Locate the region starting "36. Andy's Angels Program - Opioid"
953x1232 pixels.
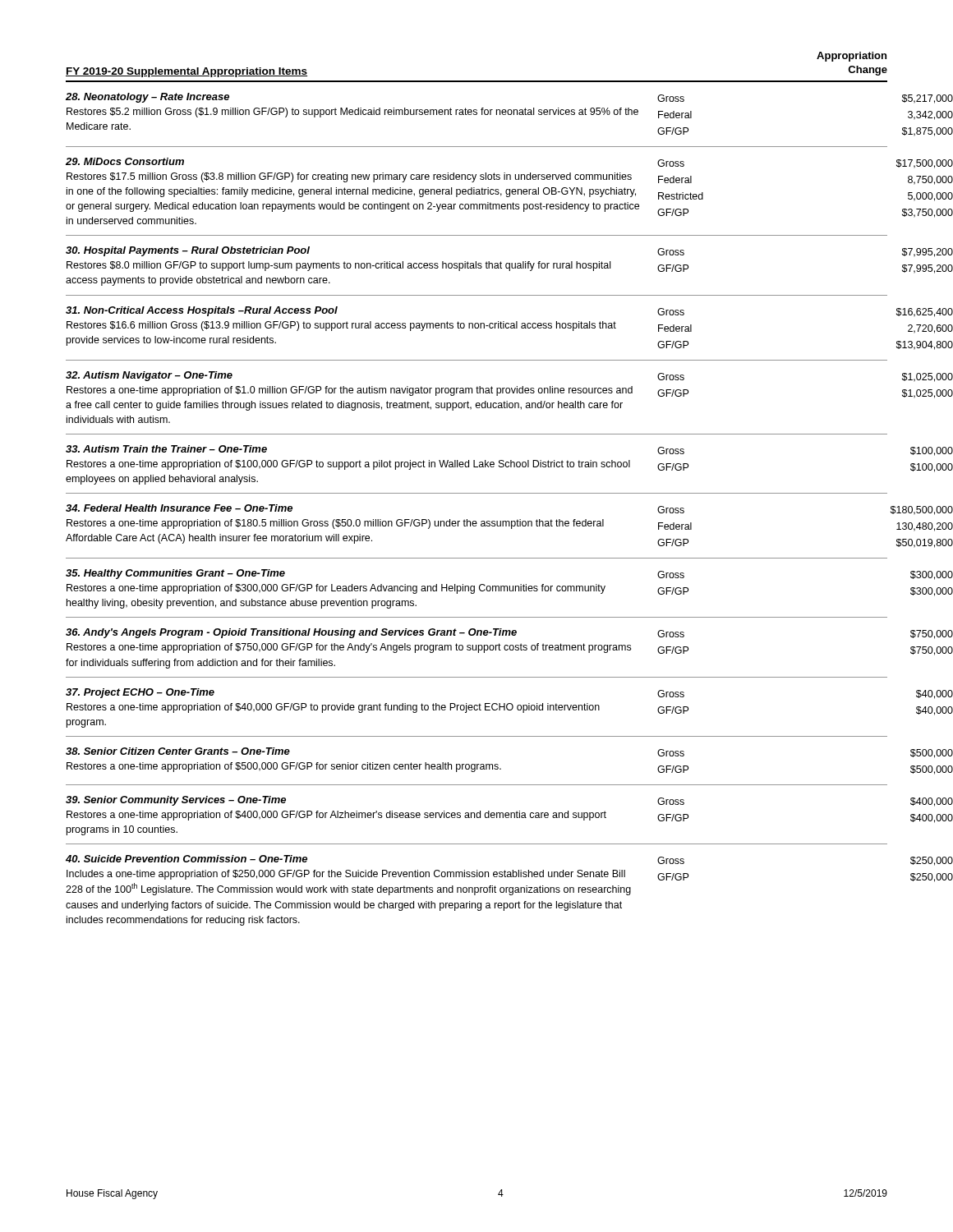point(476,652)
